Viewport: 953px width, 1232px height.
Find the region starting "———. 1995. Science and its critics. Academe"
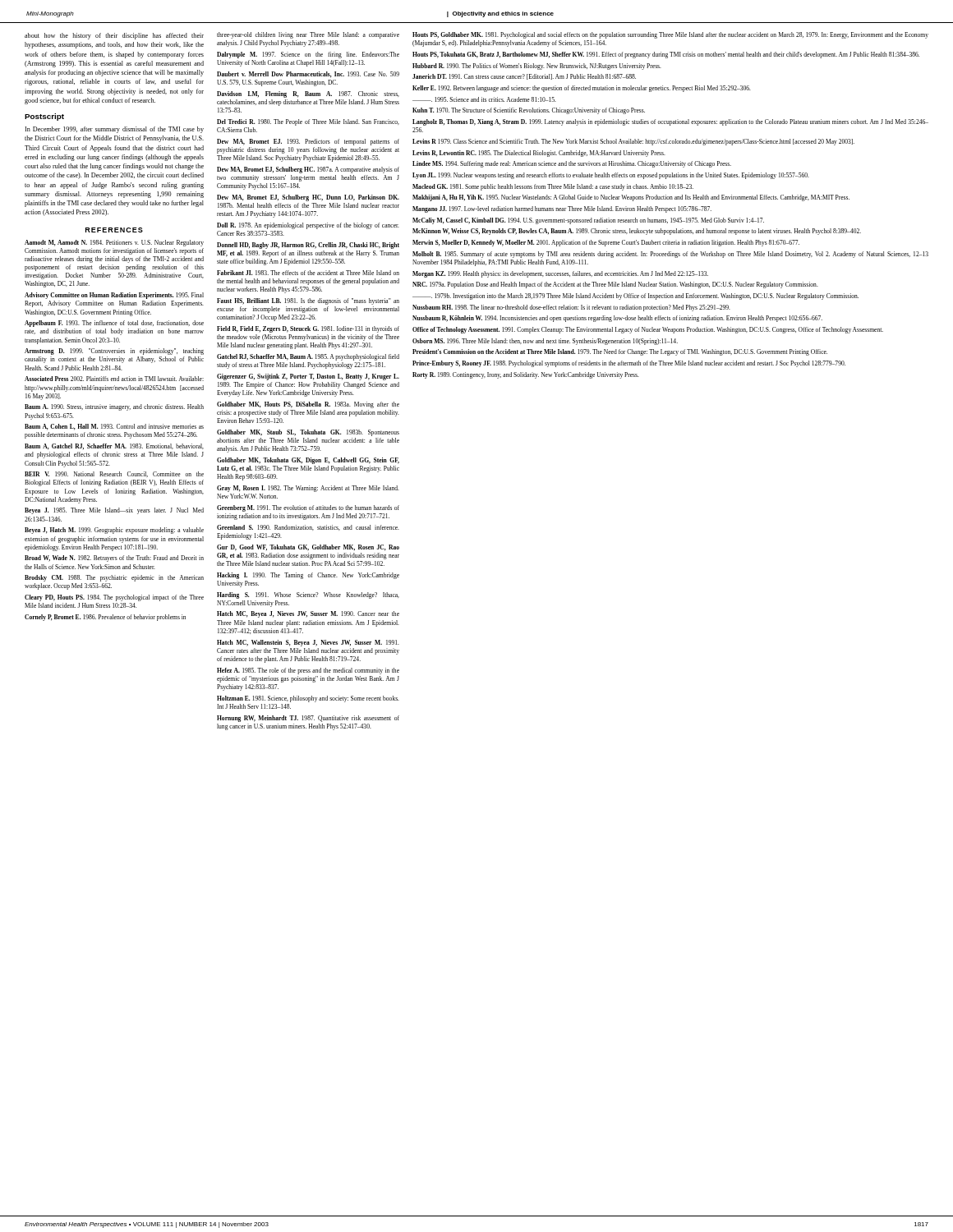(484, 100)
